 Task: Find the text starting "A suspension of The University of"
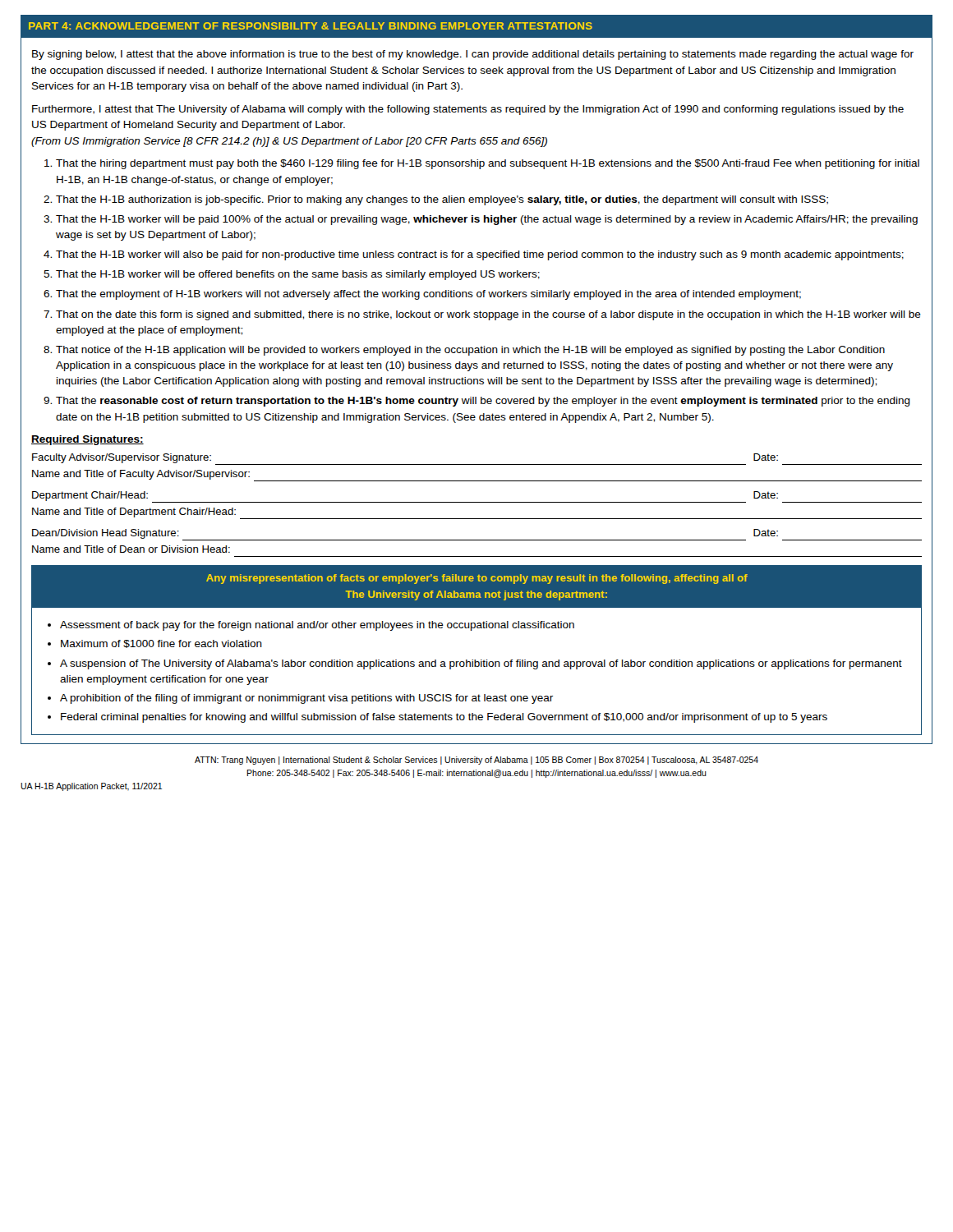481,671
